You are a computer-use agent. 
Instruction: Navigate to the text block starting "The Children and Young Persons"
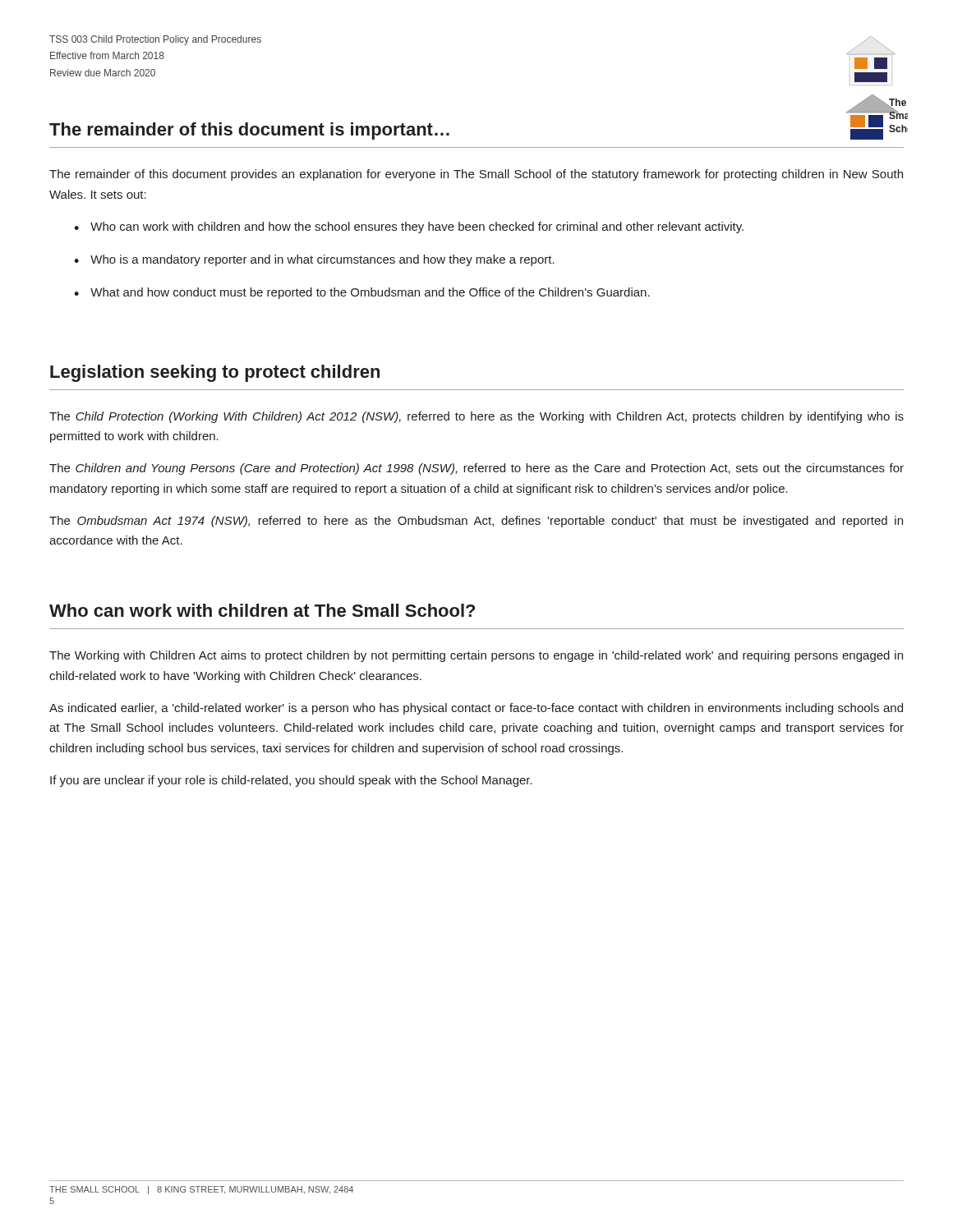click(476, 478)
